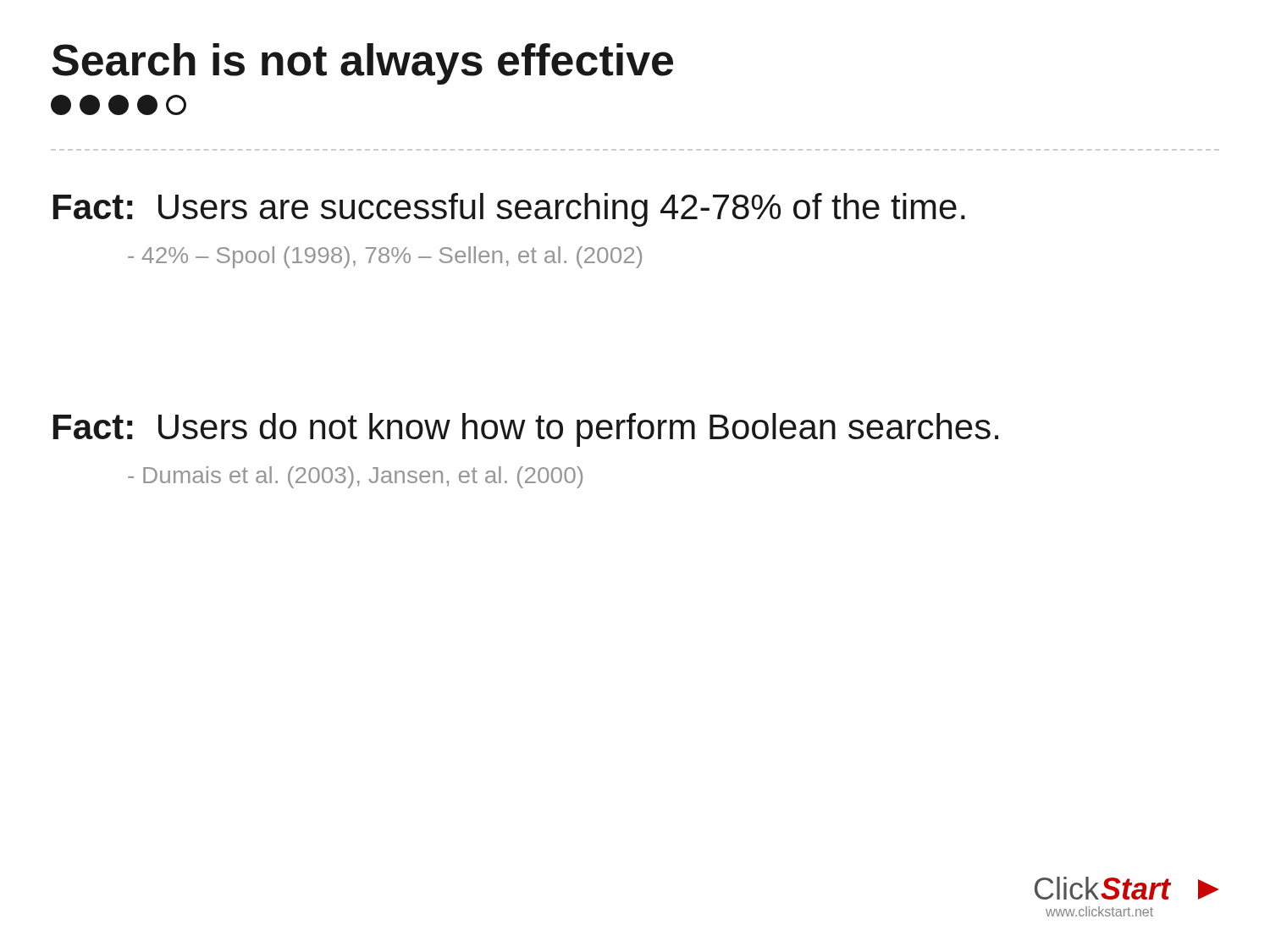Where is the title that starts "Search is not always"?
Image resolution: width=1270 pixels, height=952 pixels.
(635, 61)
